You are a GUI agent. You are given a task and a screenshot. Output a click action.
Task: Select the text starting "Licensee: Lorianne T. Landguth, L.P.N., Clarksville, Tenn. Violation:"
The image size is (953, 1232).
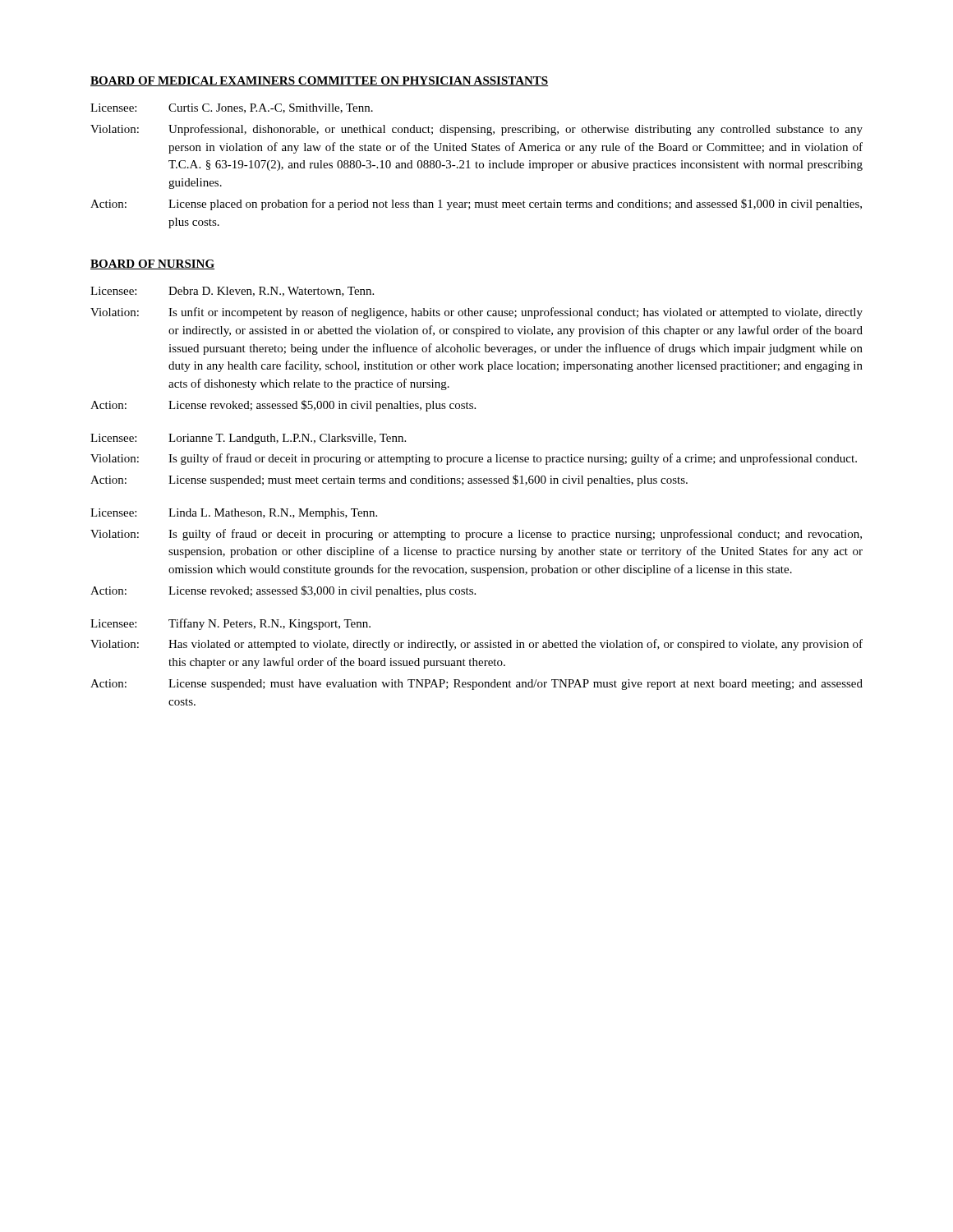pyautogui.click(x=476, y=459)
